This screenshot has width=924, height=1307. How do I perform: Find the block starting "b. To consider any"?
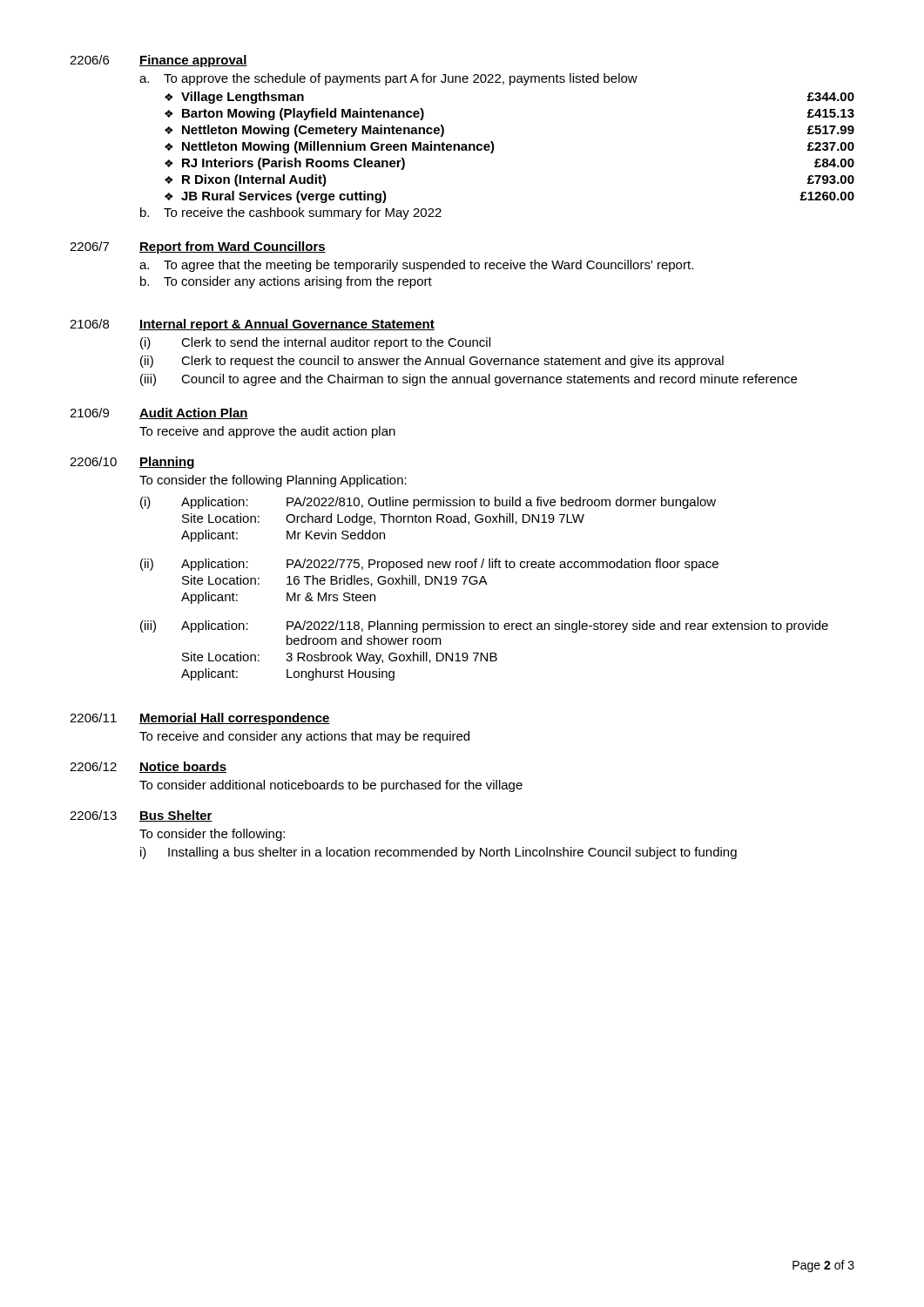[286, 281]
